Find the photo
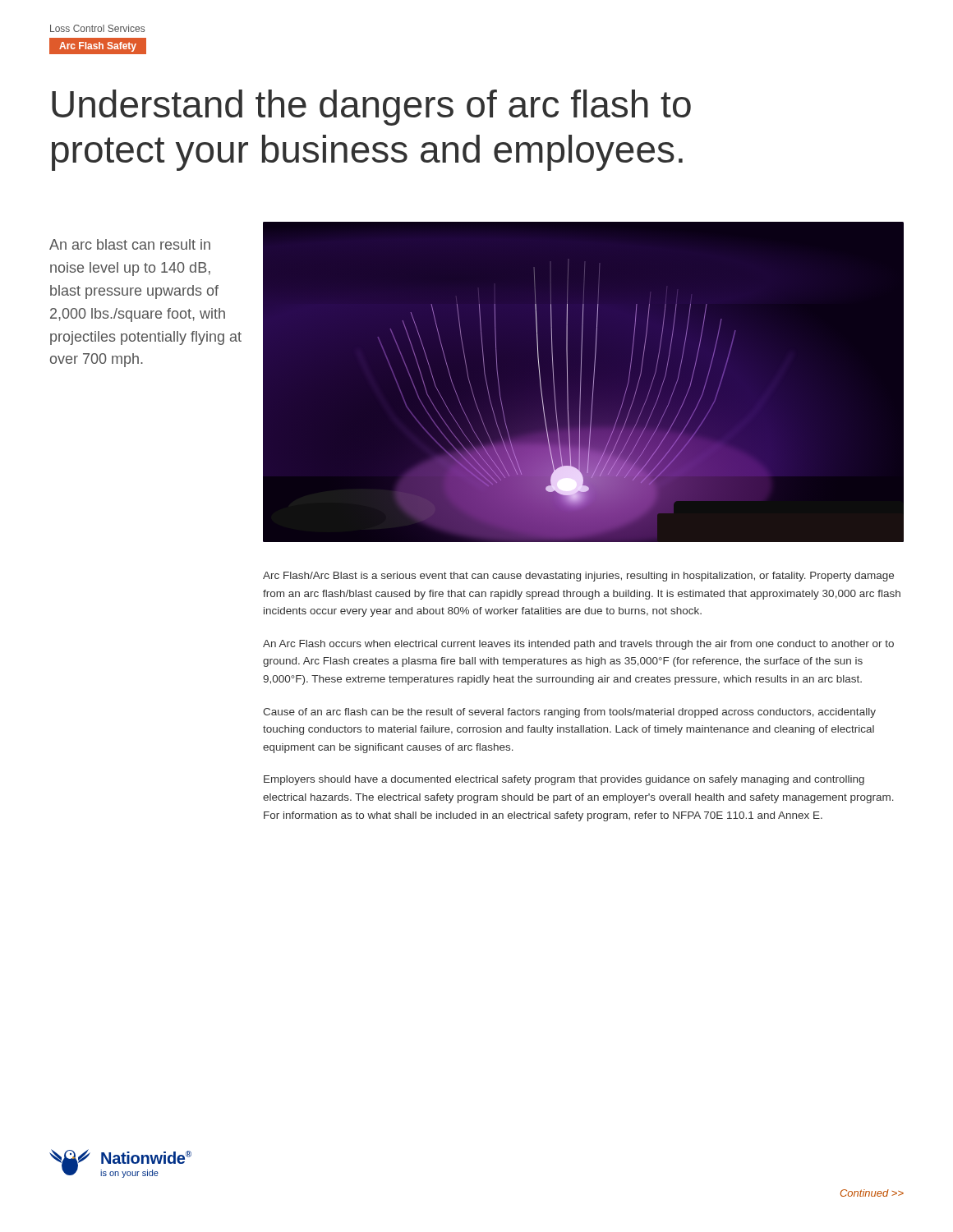The width and height of the screenshot is (953, 1232). 583,382
